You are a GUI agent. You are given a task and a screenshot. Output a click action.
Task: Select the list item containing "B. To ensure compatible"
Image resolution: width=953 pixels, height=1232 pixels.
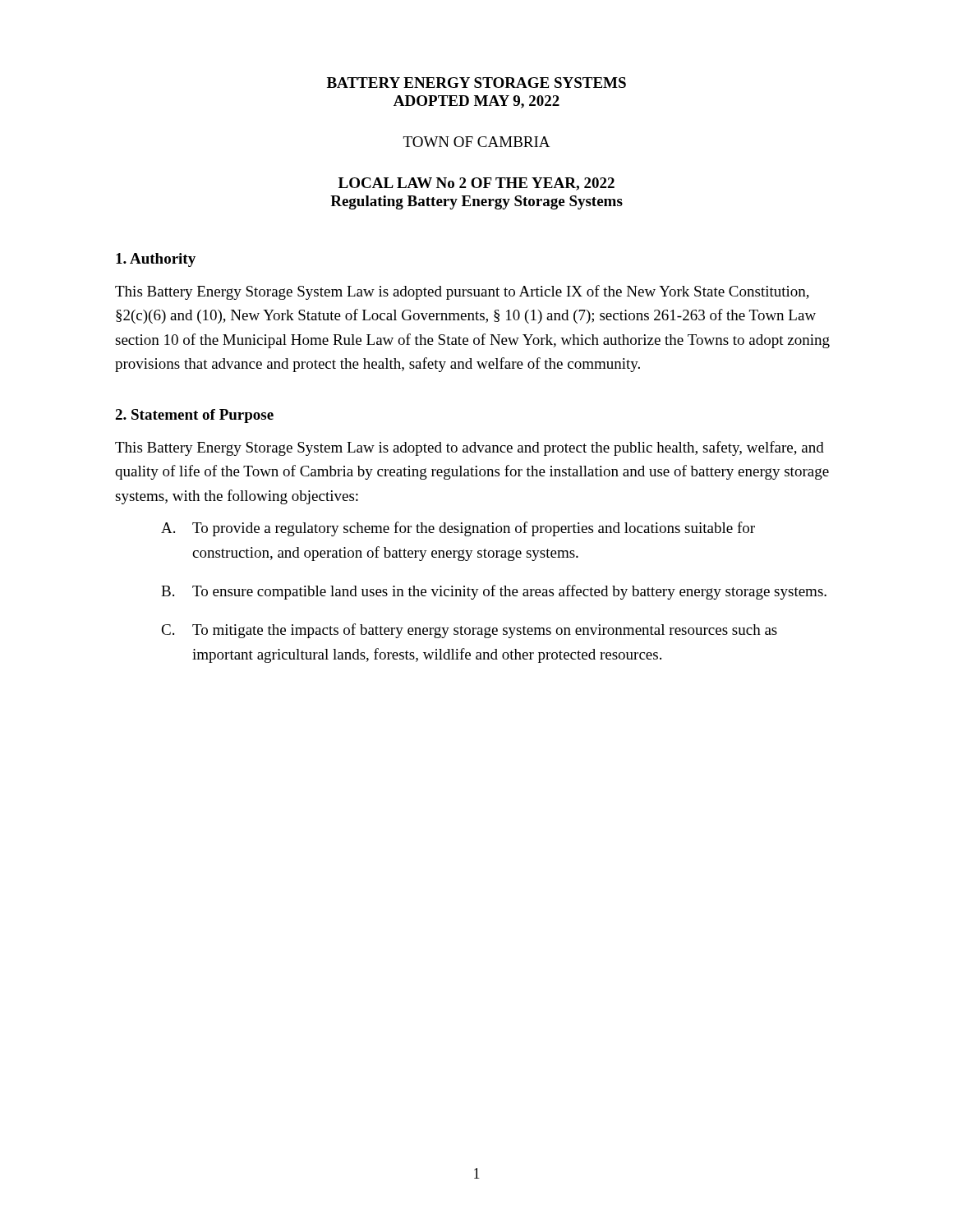click(500, 591)
